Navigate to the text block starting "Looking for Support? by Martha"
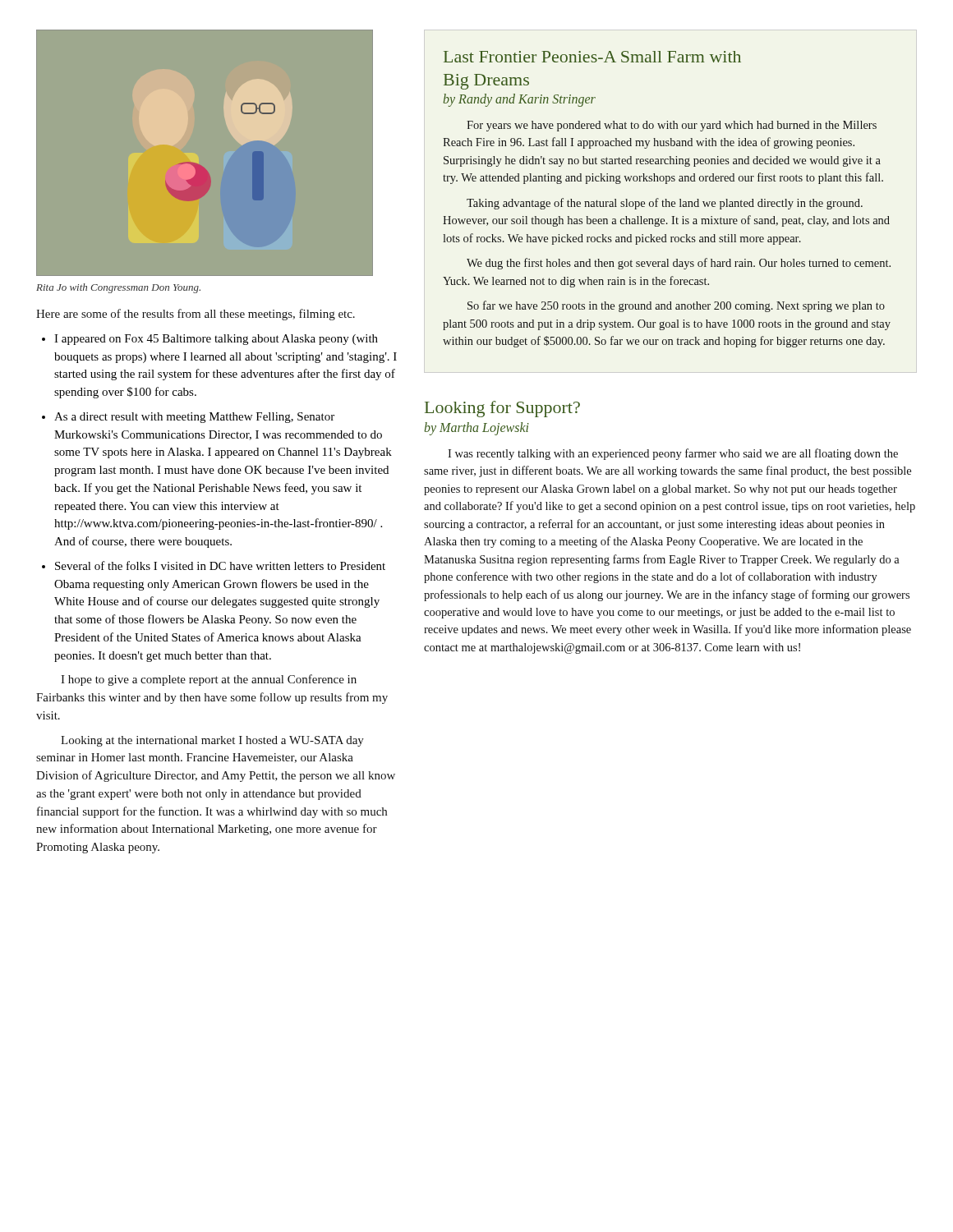Viewport: 953px width, 1232px height. click(502, 409)
